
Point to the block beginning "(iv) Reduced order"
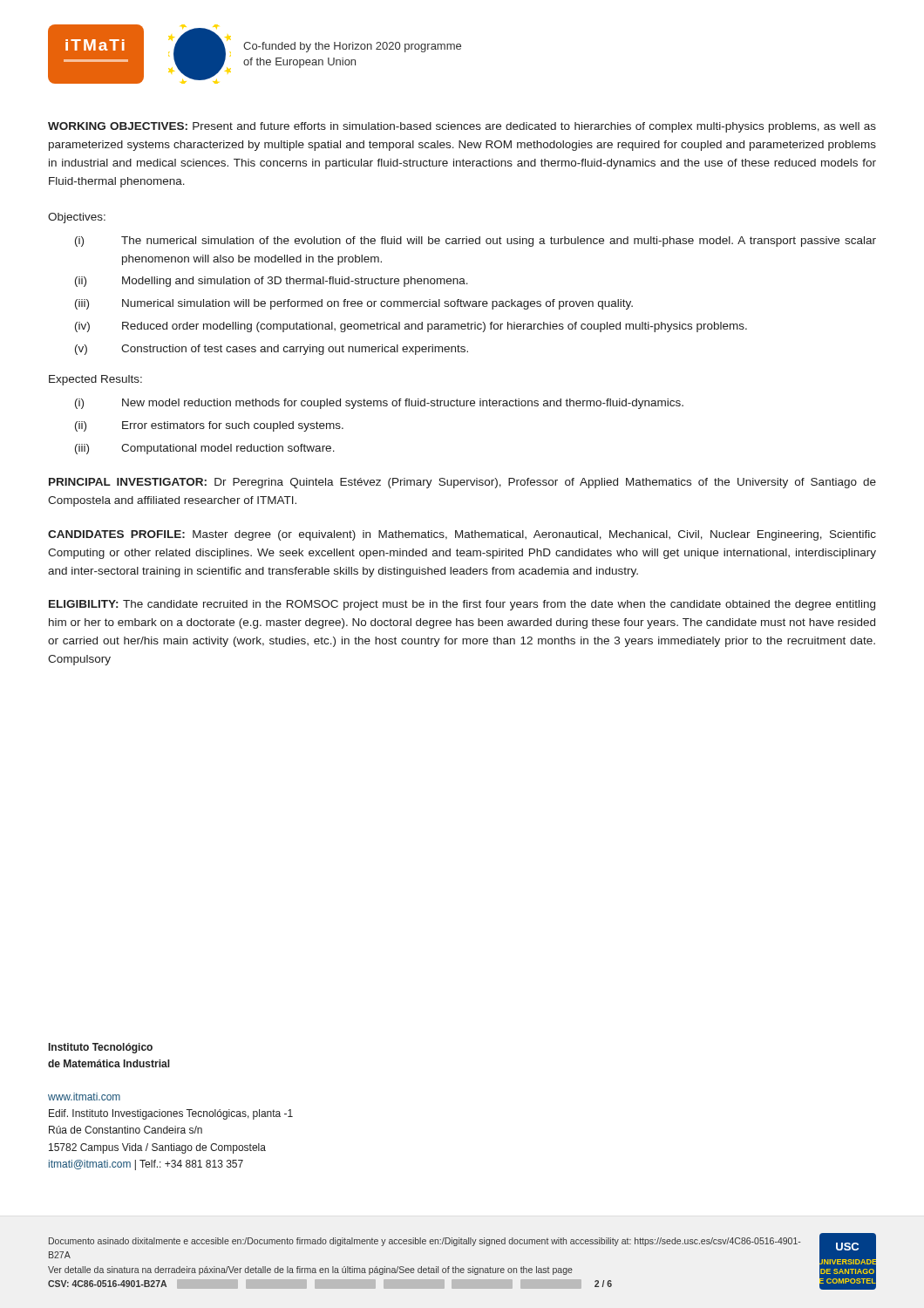coord(462,327)
